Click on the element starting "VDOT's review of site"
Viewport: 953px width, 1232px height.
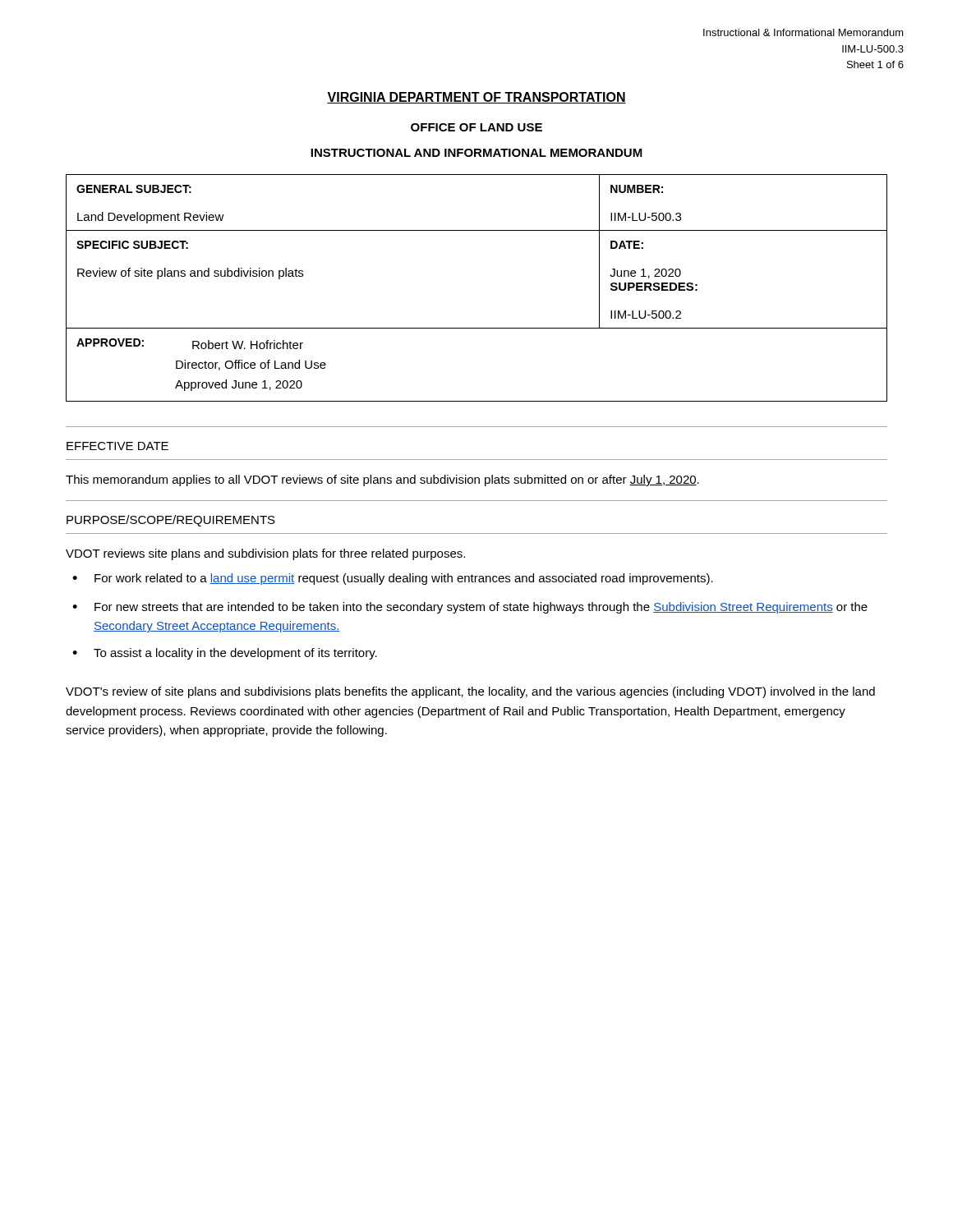[471, 711]
